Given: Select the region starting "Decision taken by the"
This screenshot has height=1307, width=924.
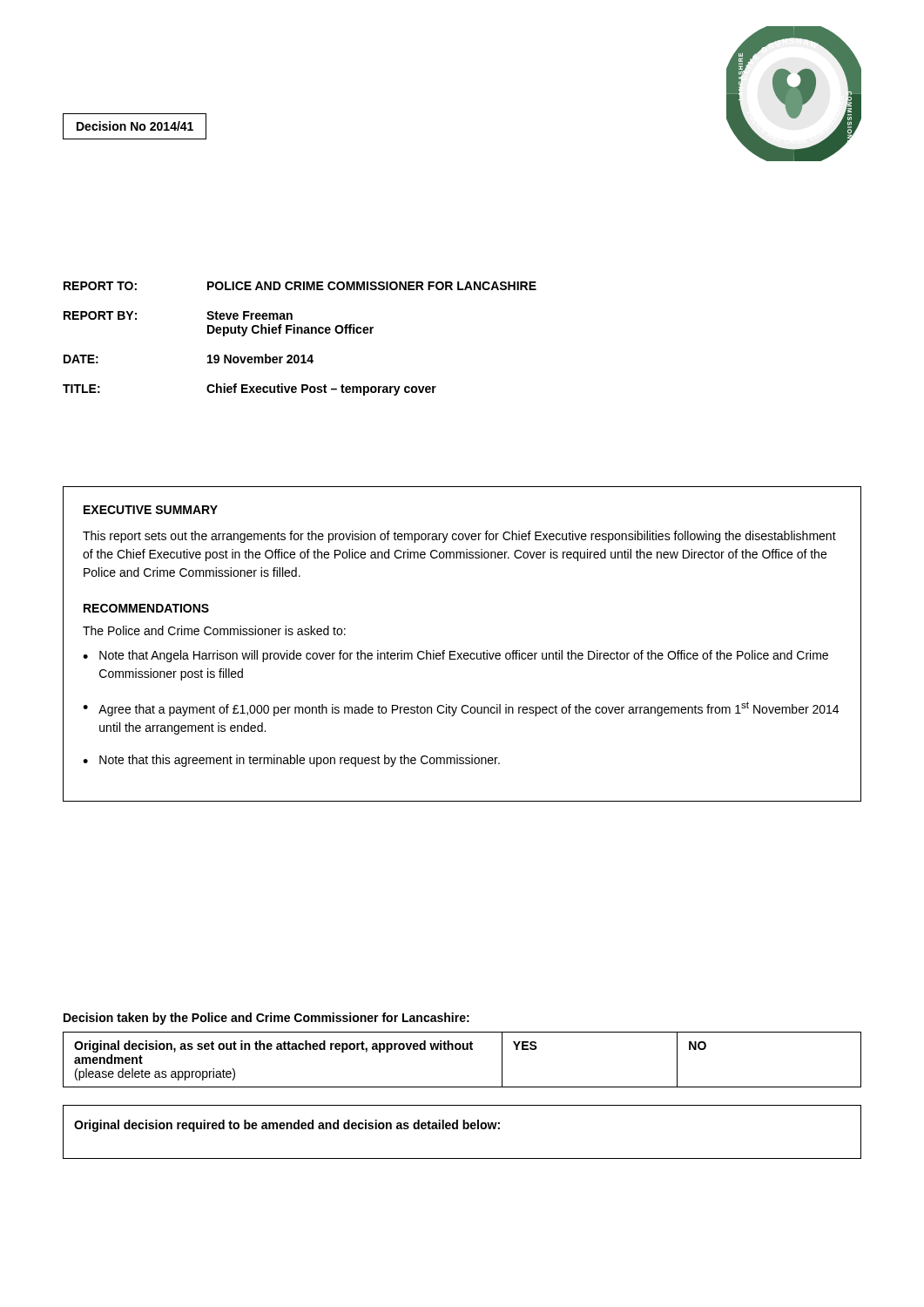Looking at the screenshot, I should [x=266, y=1018].
